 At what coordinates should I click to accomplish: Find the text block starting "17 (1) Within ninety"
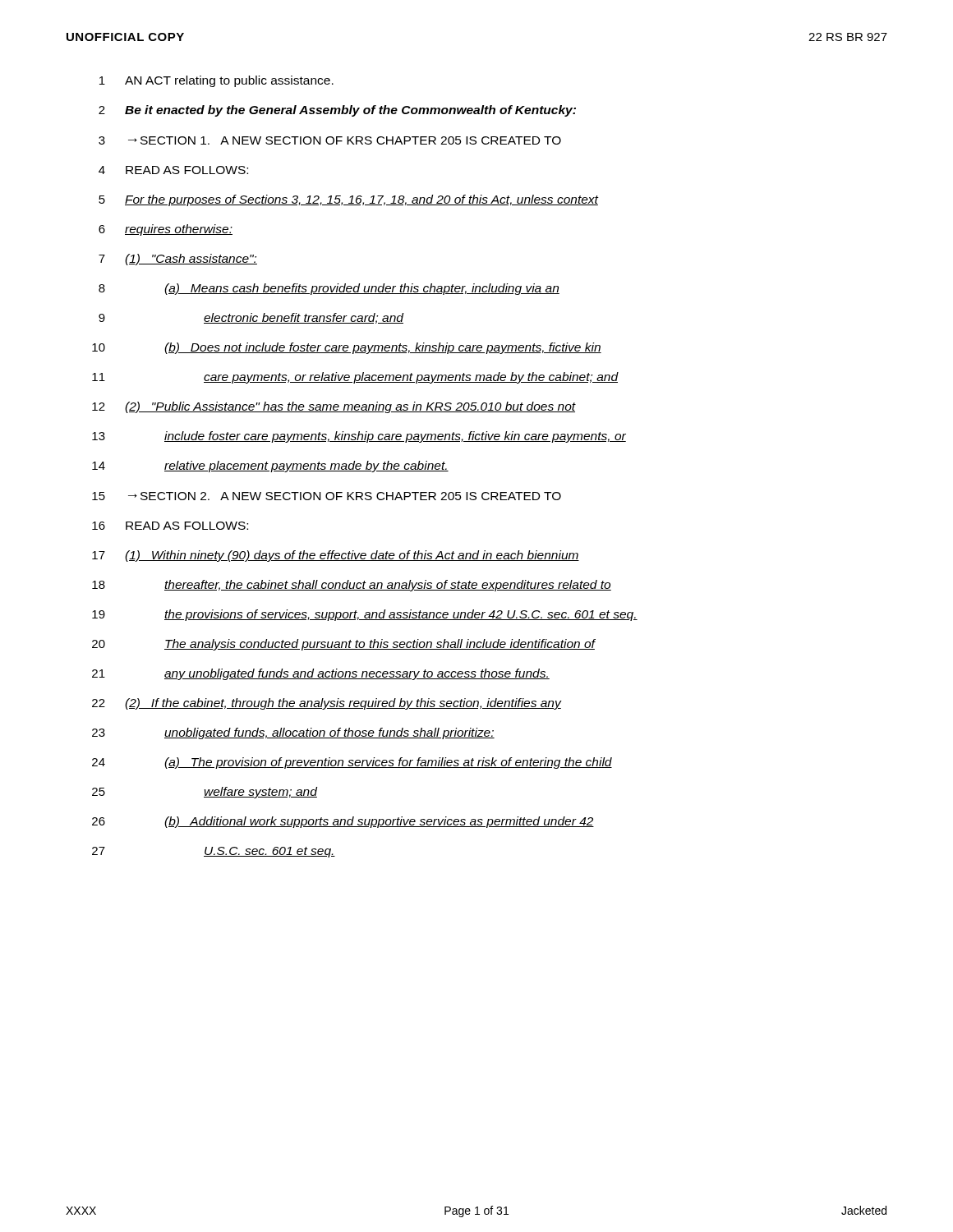coord(476,555)
